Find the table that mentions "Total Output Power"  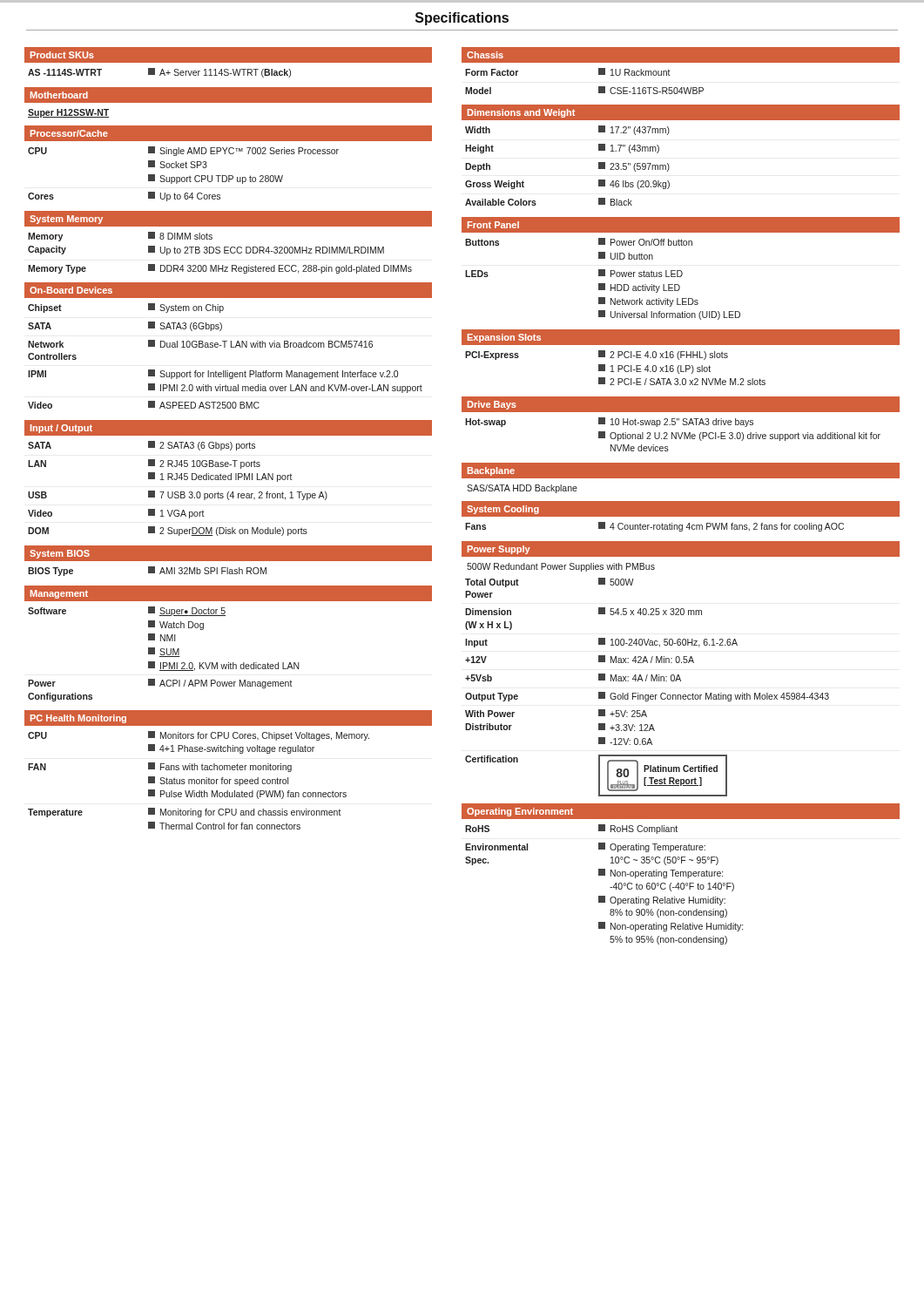point(681,686)
